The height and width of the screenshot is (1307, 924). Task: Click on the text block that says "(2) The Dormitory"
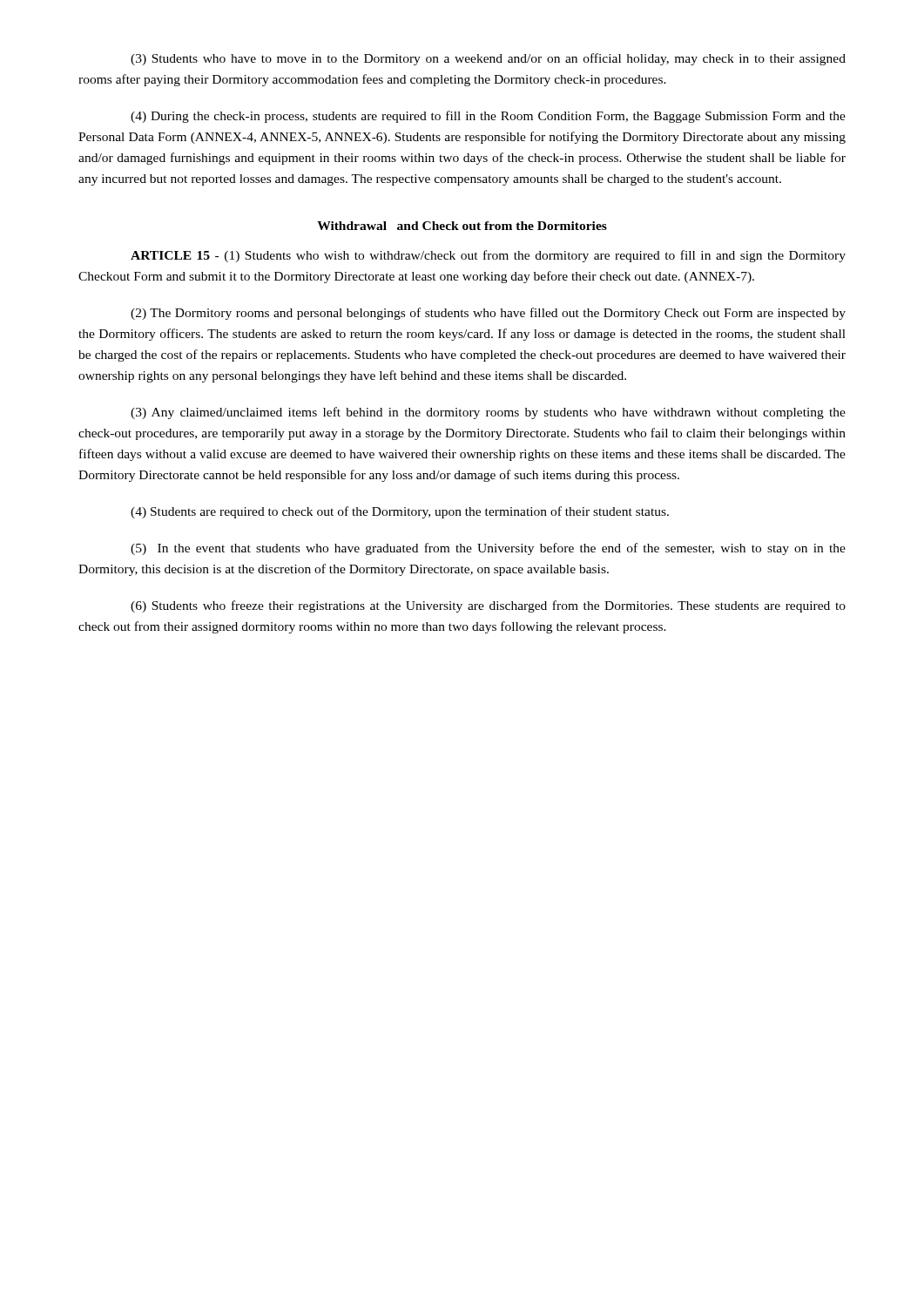(462, 344)
